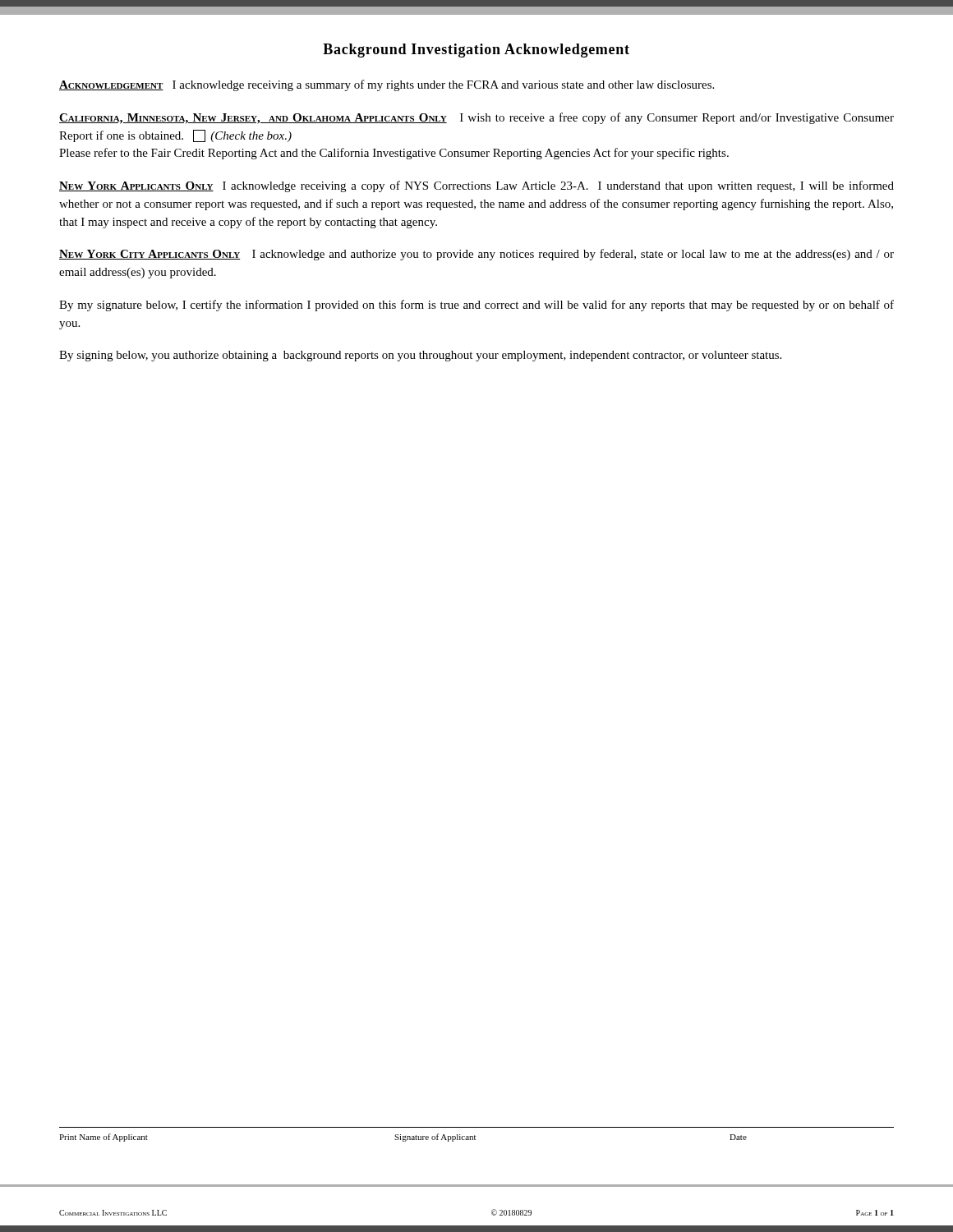Navigate to the text starting "Acknowledgement I acknowledge receiving a"
Viewport: 953px width, 1232px height.
point(387,85)
